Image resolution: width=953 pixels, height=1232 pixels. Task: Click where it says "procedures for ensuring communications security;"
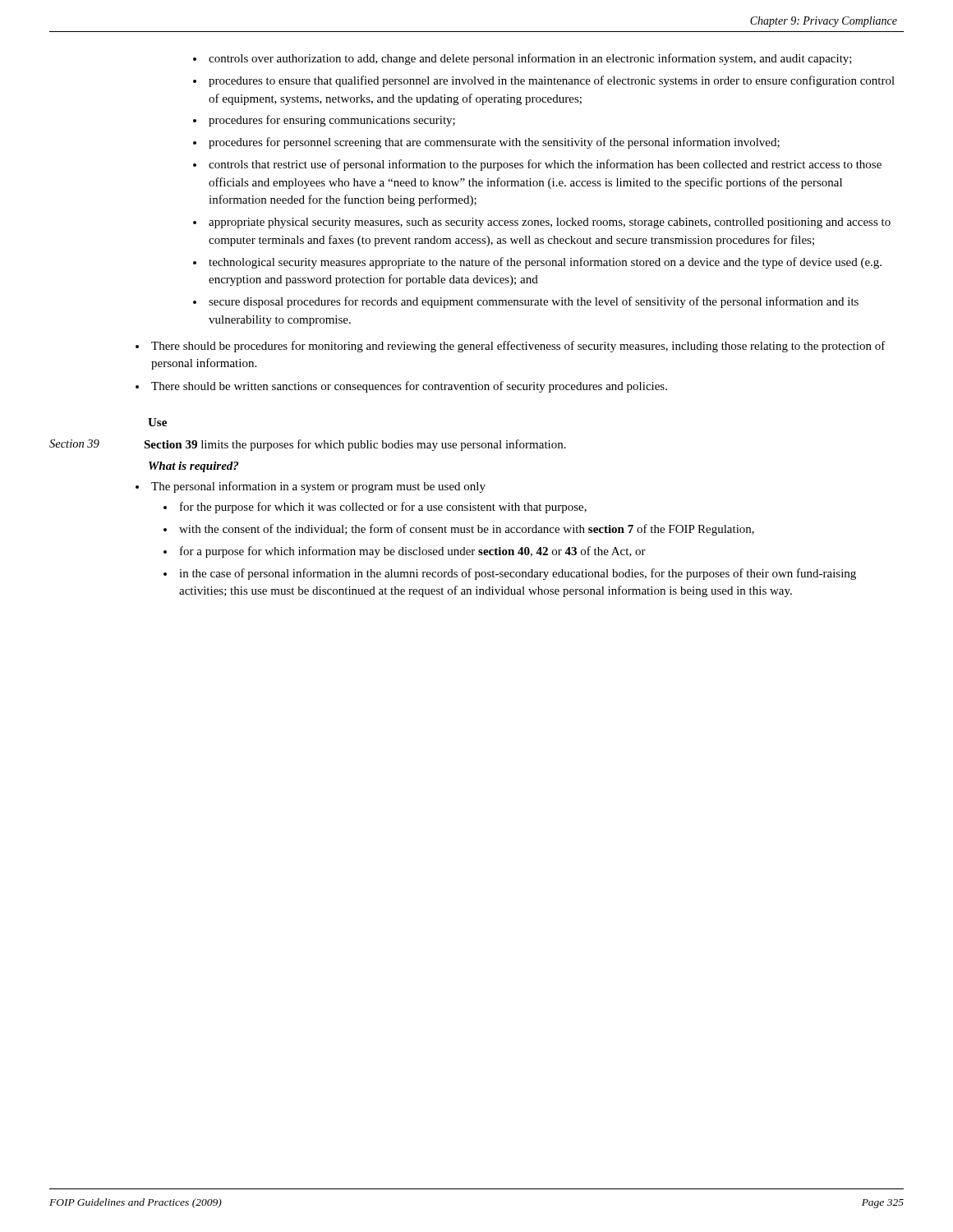pyautogui.click(x=332, y=120)
